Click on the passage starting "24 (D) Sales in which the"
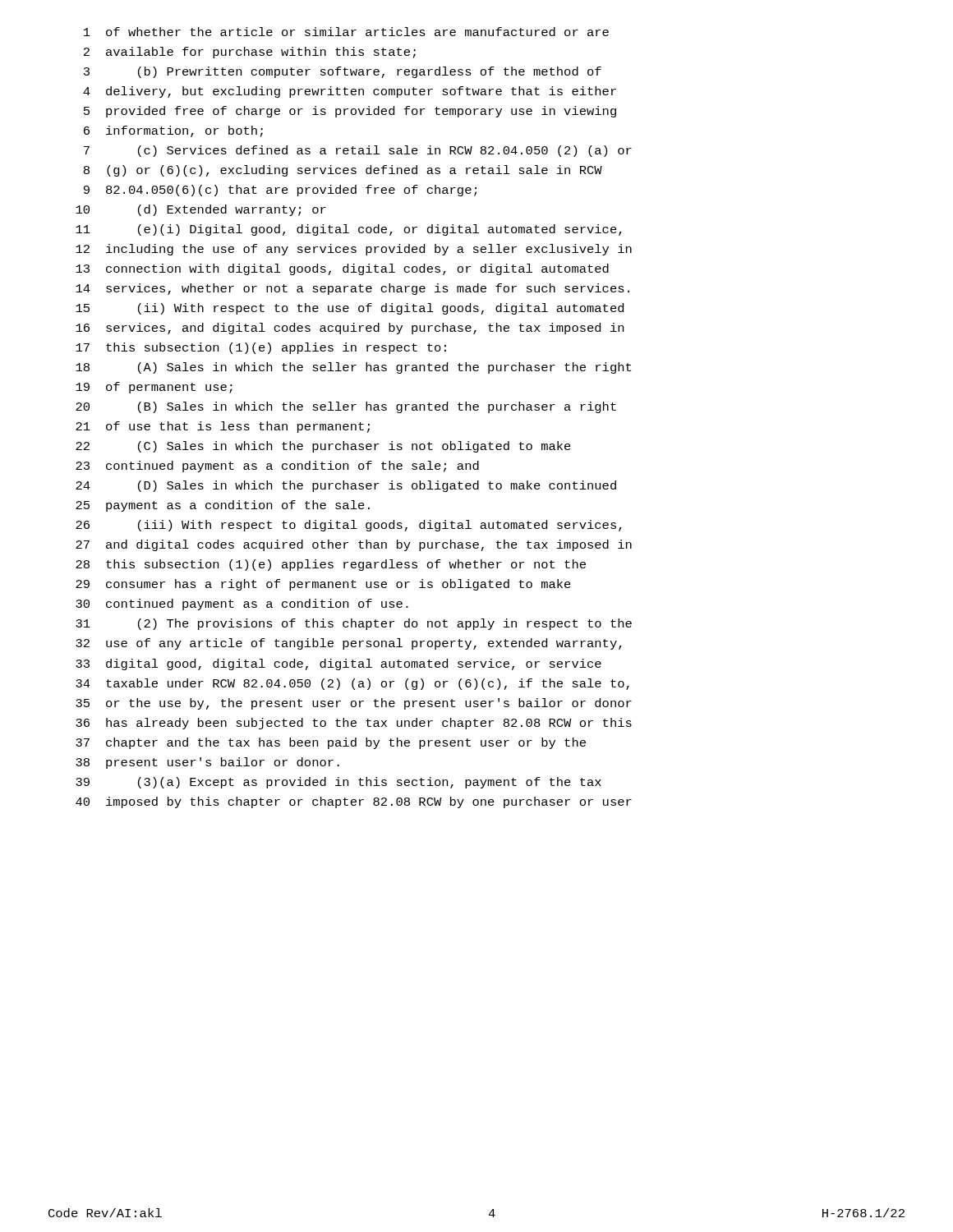The height and width of the screenshot is (1232, 953). click(476, 487)
